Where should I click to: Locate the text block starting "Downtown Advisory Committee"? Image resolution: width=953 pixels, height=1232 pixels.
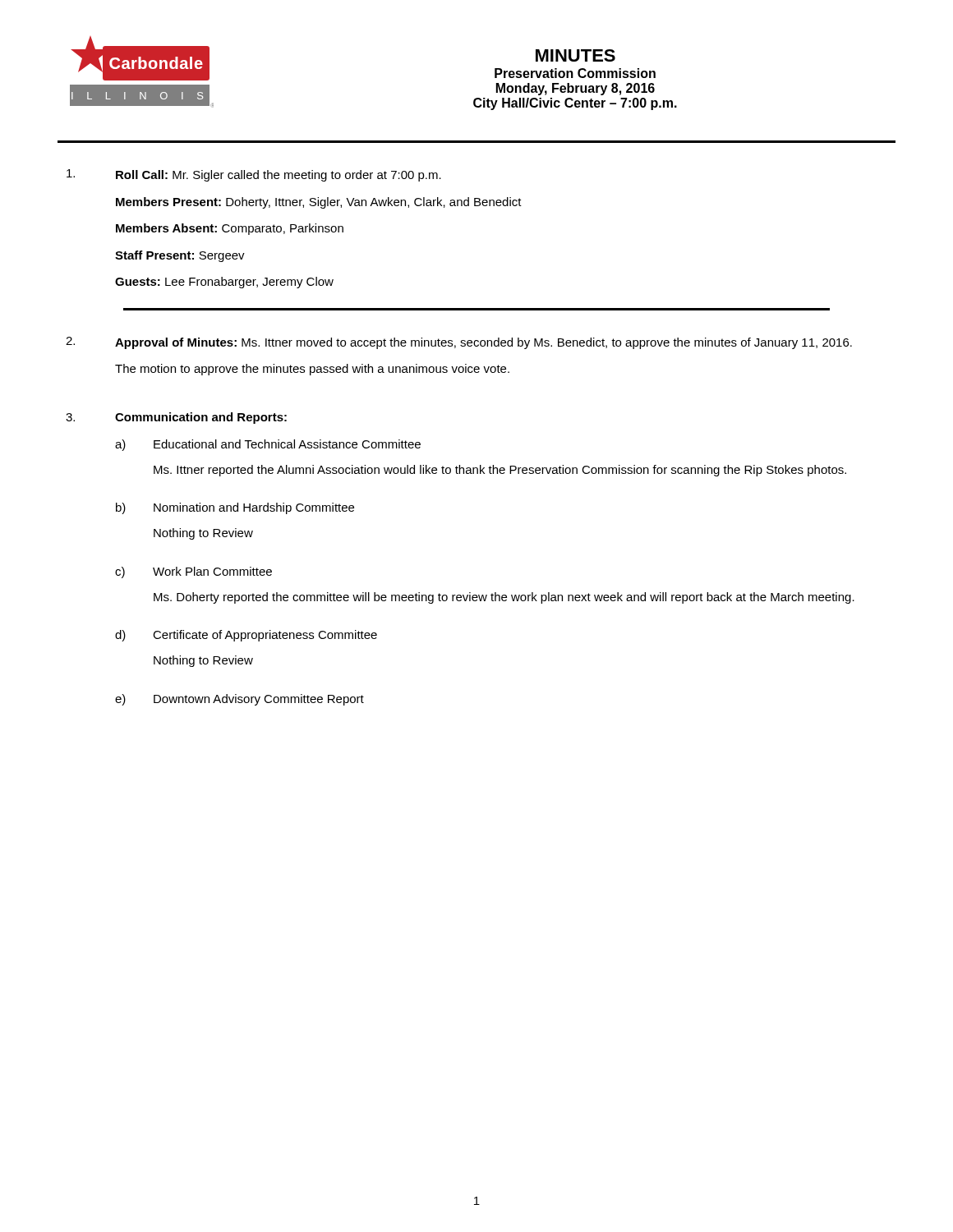pyautogui.click(x=258, y=698)
